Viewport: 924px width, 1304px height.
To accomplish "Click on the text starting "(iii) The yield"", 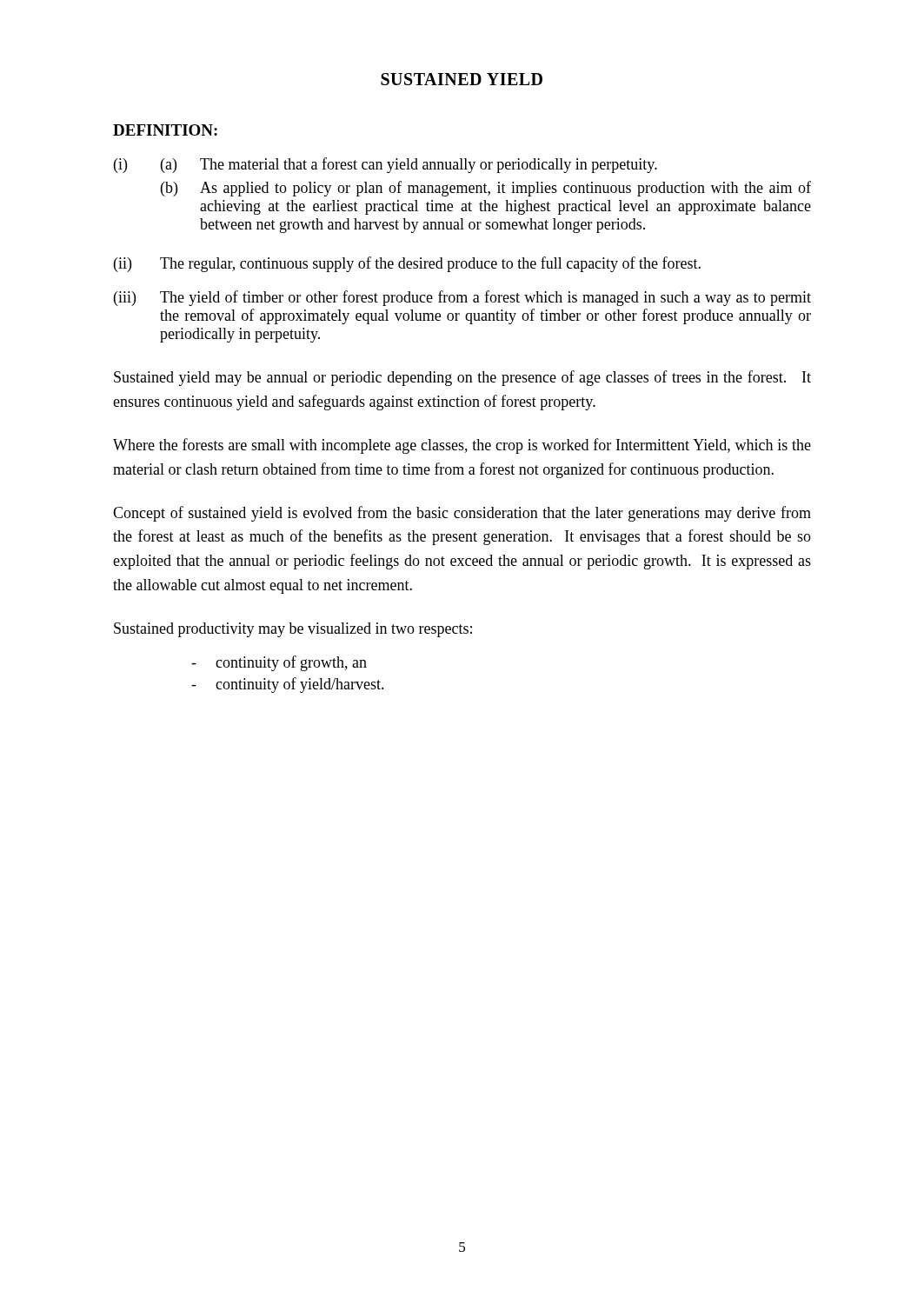I will tap(462, 316).
